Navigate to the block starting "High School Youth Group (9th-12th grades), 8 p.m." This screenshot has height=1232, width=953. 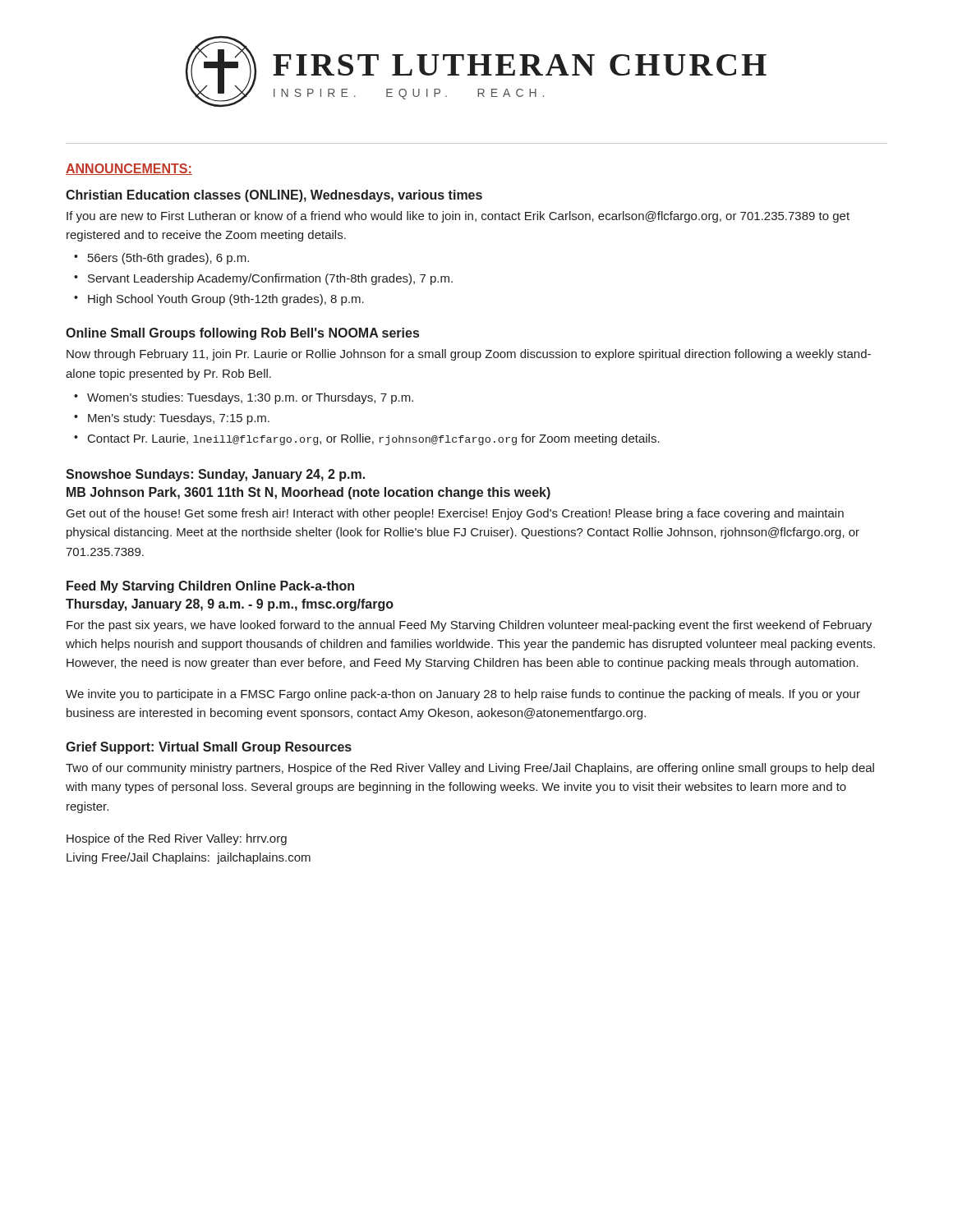click(226, 299)
